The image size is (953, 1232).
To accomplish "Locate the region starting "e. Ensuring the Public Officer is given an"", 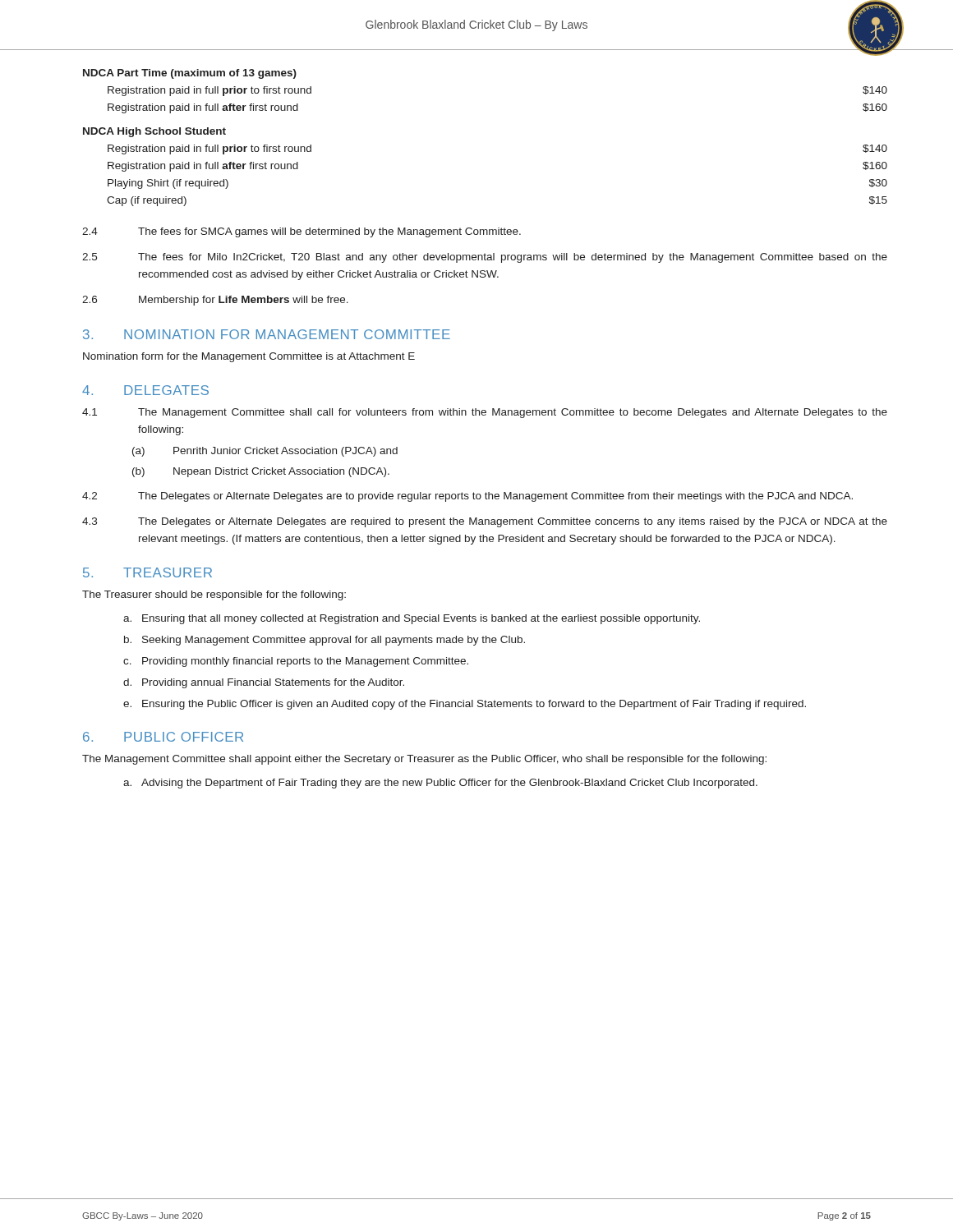I will 505,704.
